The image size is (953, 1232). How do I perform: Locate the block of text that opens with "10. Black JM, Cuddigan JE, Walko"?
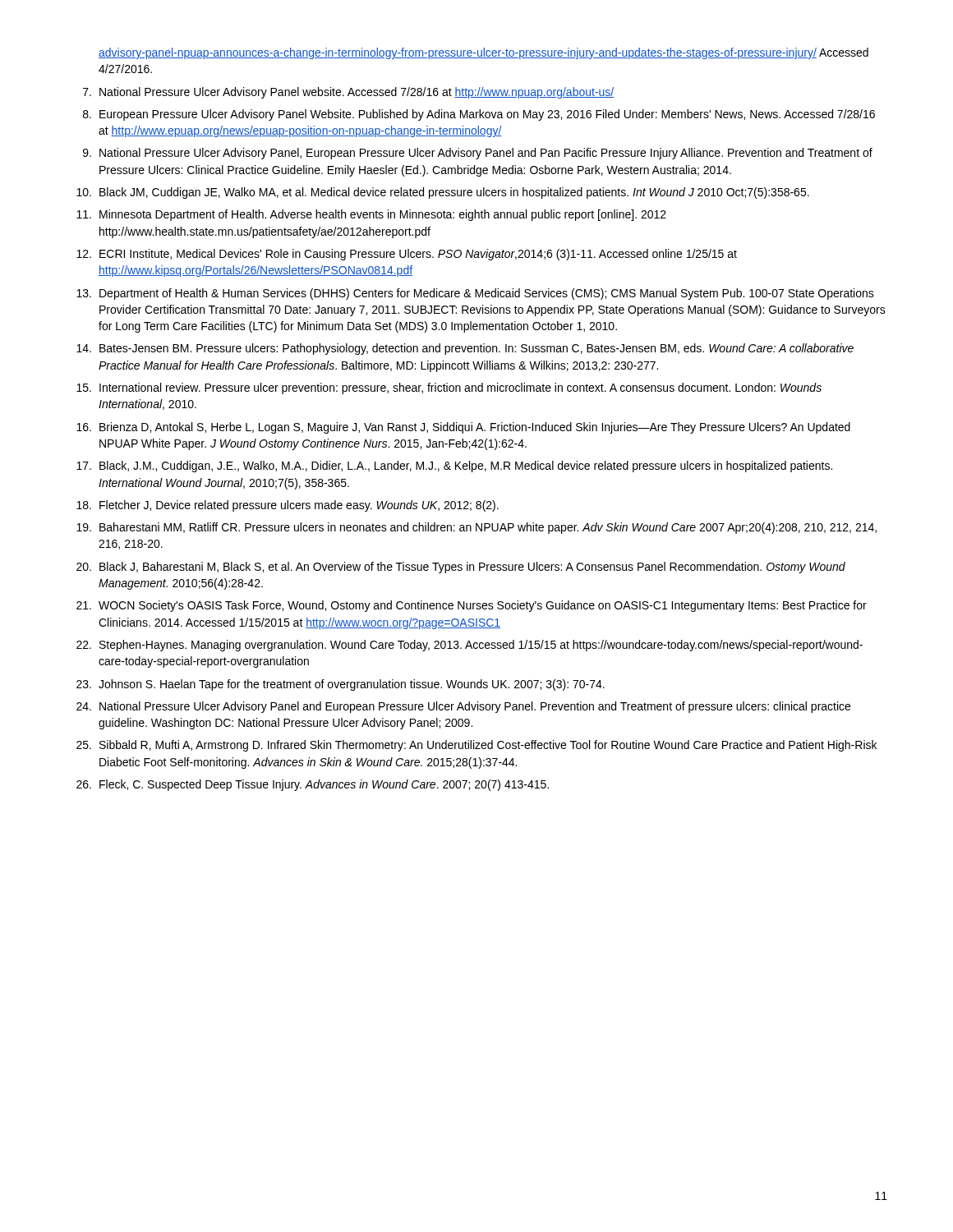pos(476,192)
